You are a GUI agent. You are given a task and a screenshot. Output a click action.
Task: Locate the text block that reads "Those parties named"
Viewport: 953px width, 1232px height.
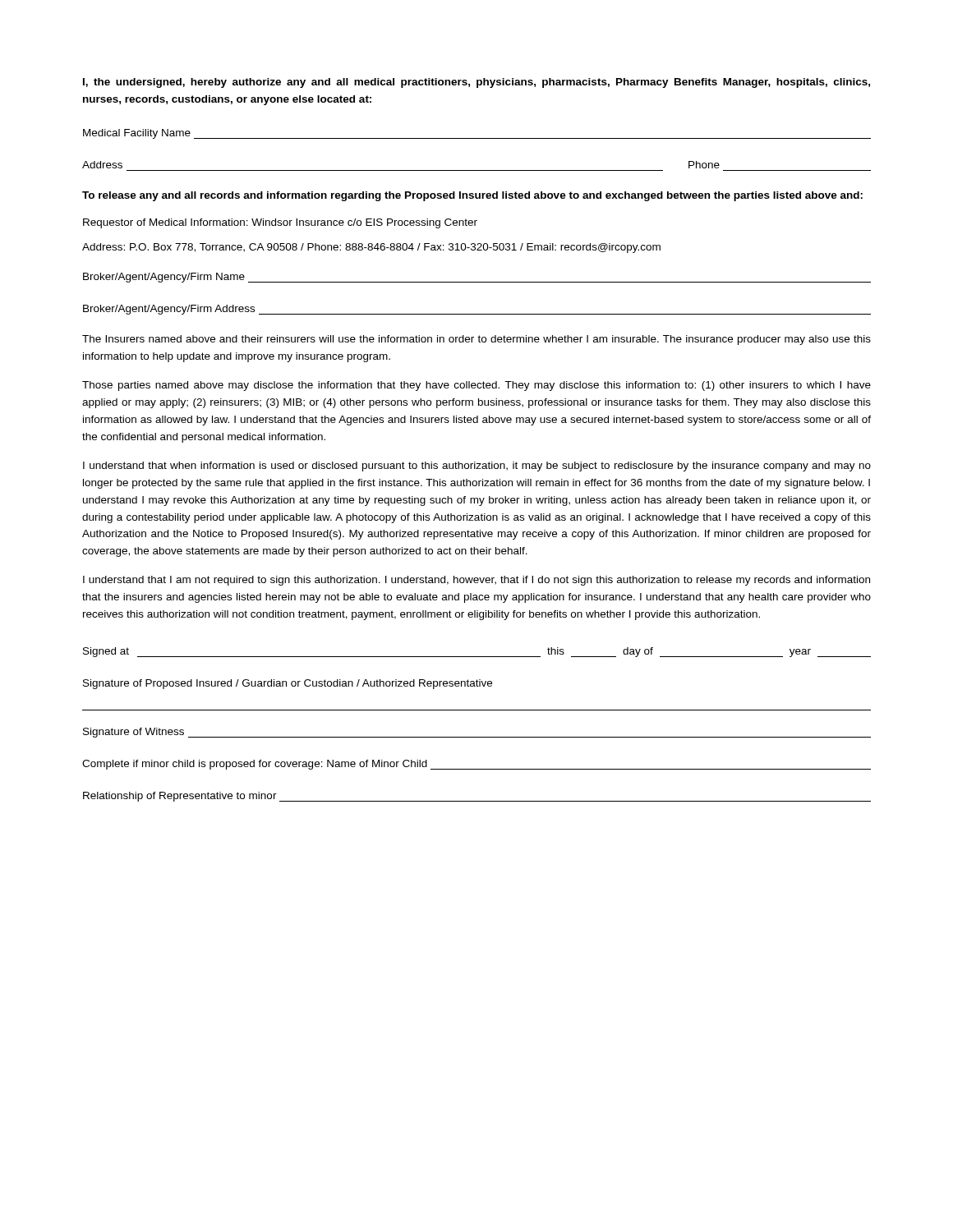coord(476,411)
